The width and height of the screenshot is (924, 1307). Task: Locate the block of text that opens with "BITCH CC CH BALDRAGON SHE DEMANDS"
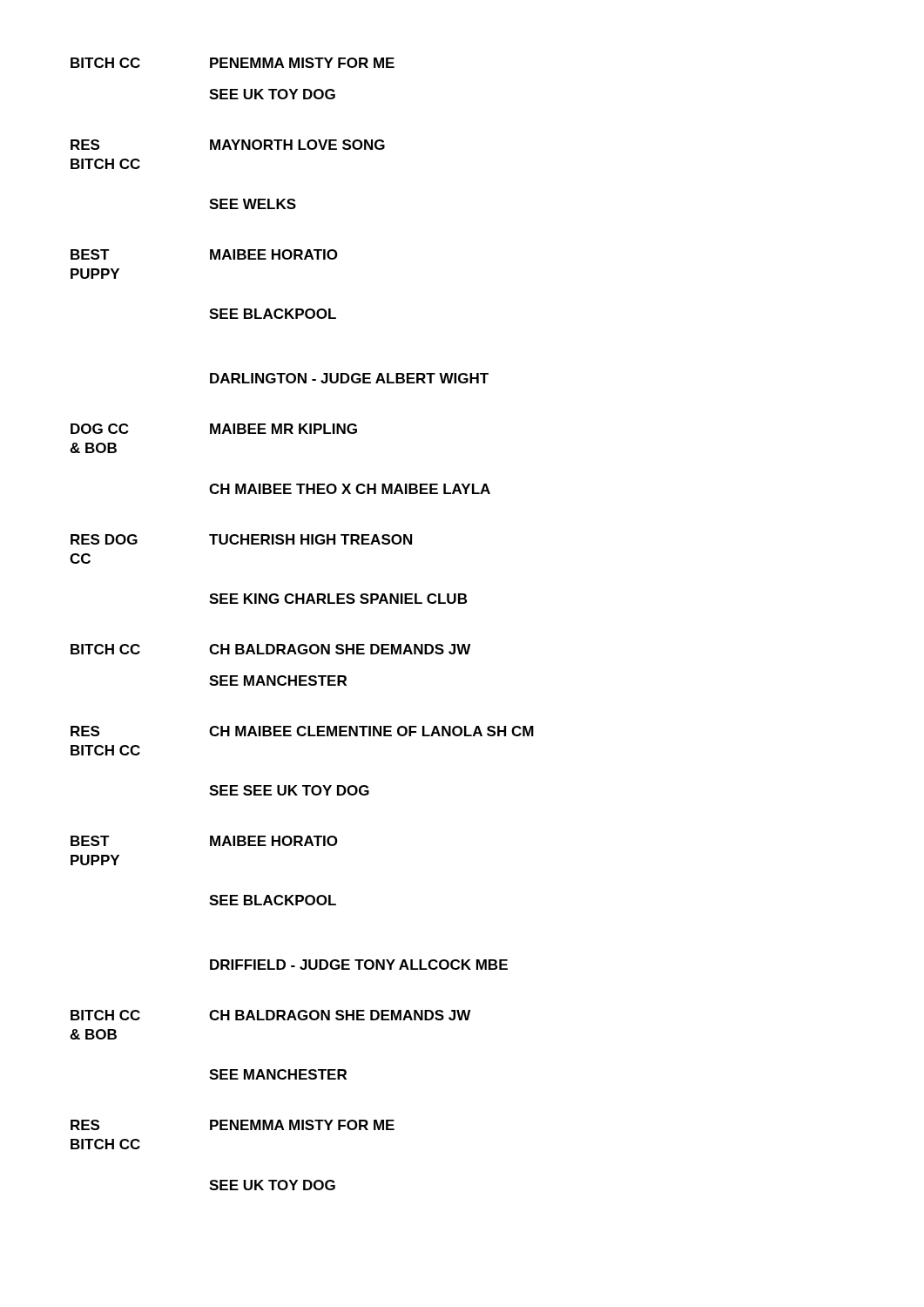471,649
